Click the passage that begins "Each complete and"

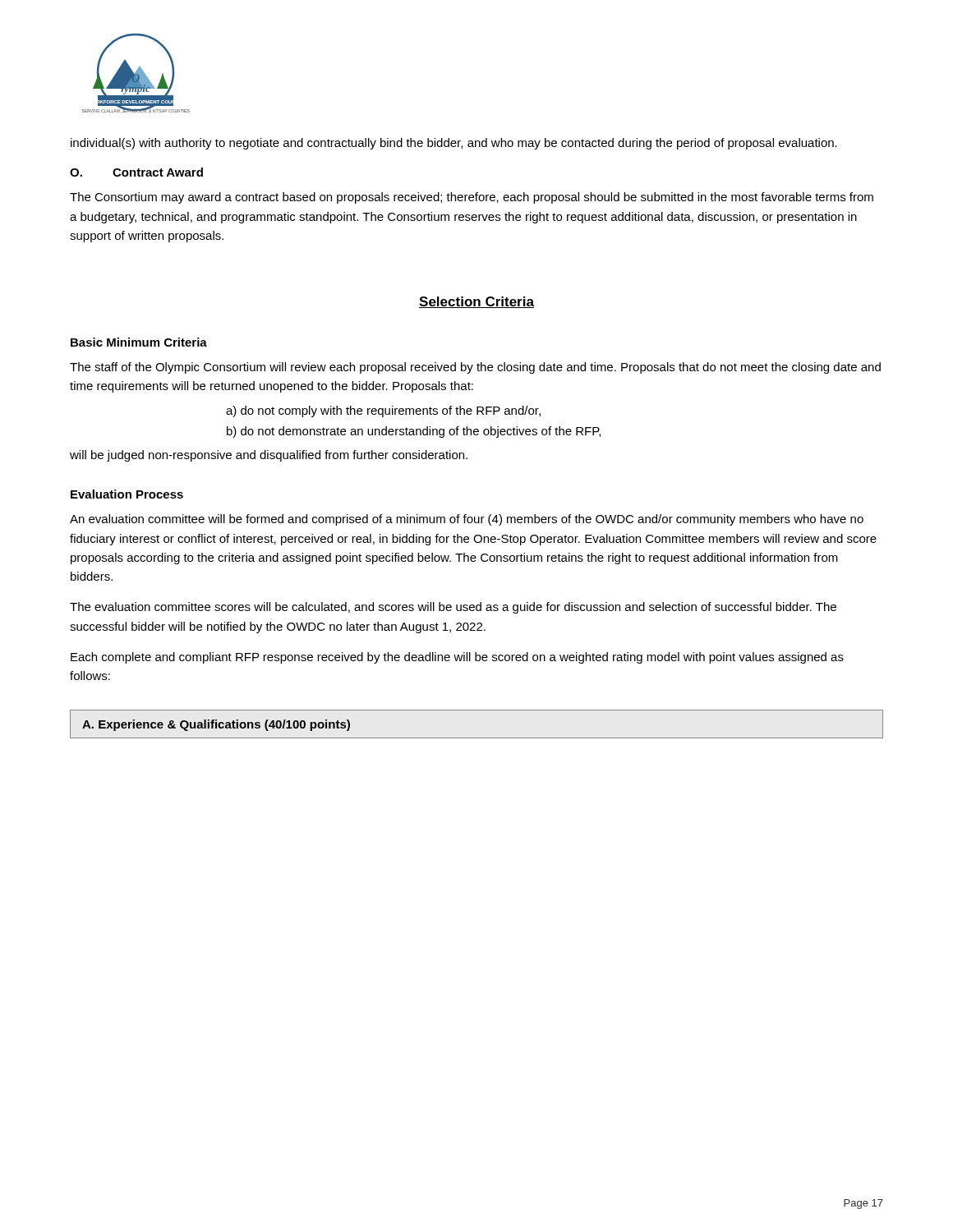pyautogui.click(x=457, y=666)
